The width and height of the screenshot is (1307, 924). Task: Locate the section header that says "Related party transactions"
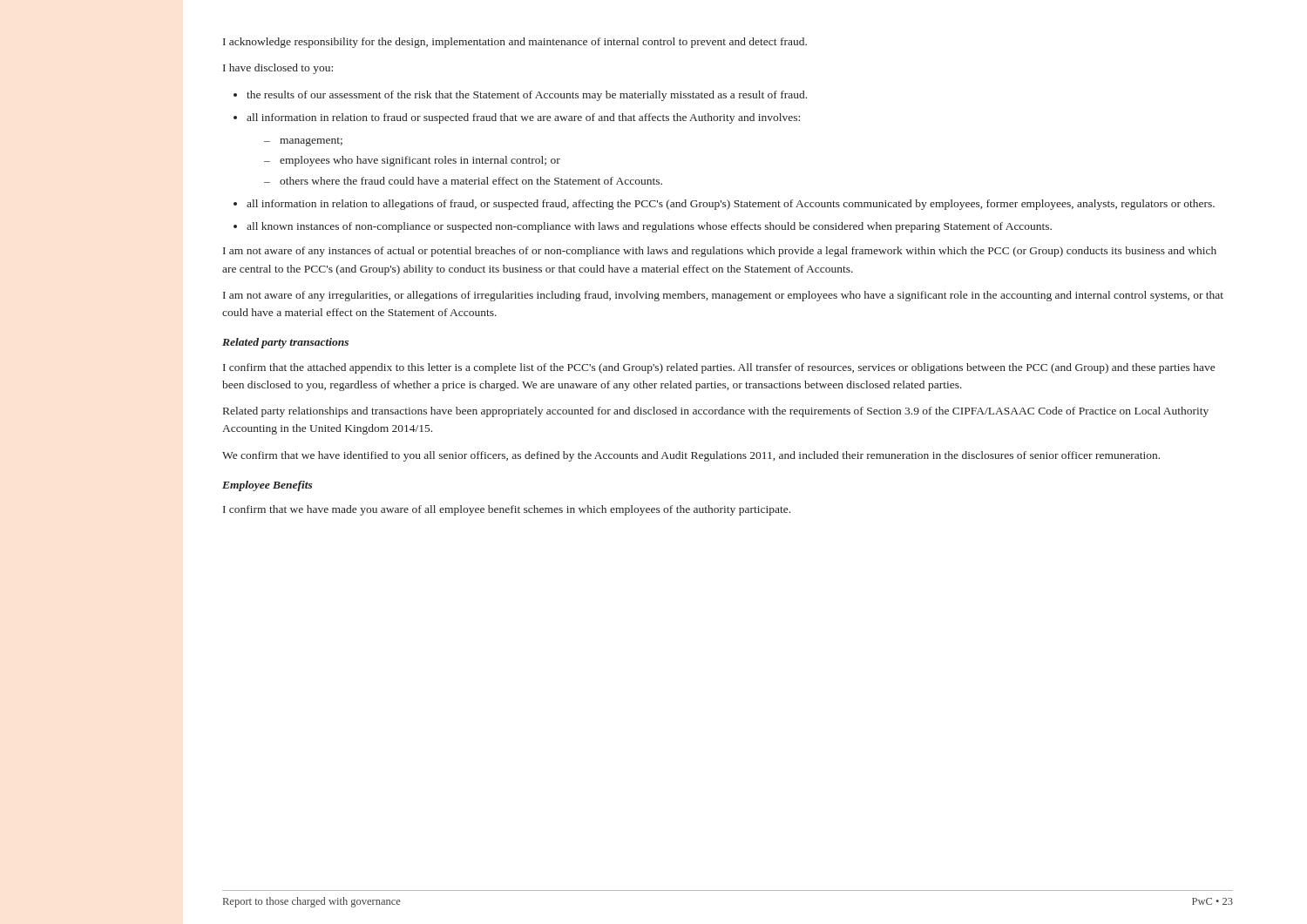tap(285, 343)
